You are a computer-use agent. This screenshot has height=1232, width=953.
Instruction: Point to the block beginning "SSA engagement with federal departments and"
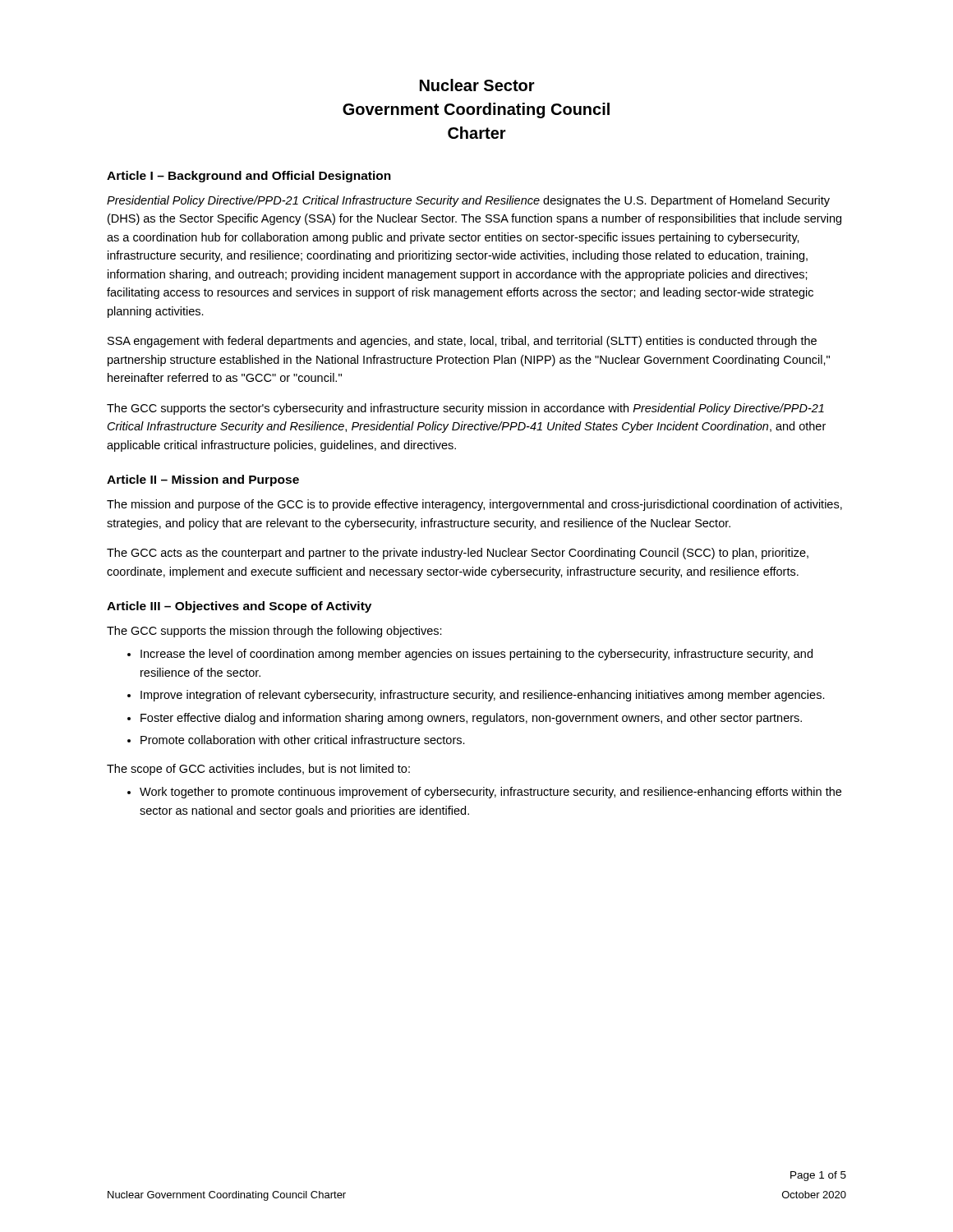[469, 359]
